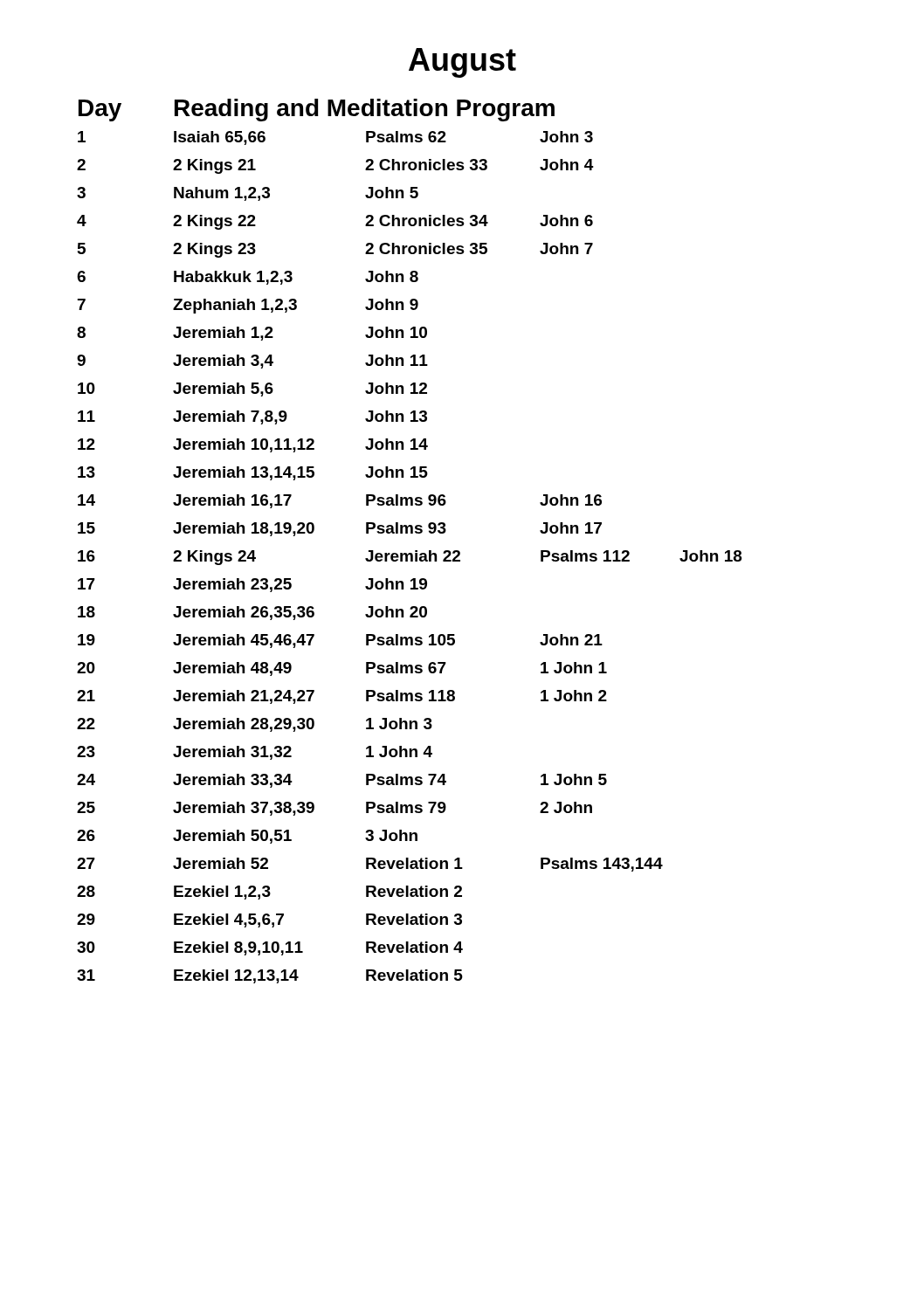Find the block on this page that starts "10 Jeremiah 5,6 John"
This screenshot has height=1310, width=924.
pos(252,390)
